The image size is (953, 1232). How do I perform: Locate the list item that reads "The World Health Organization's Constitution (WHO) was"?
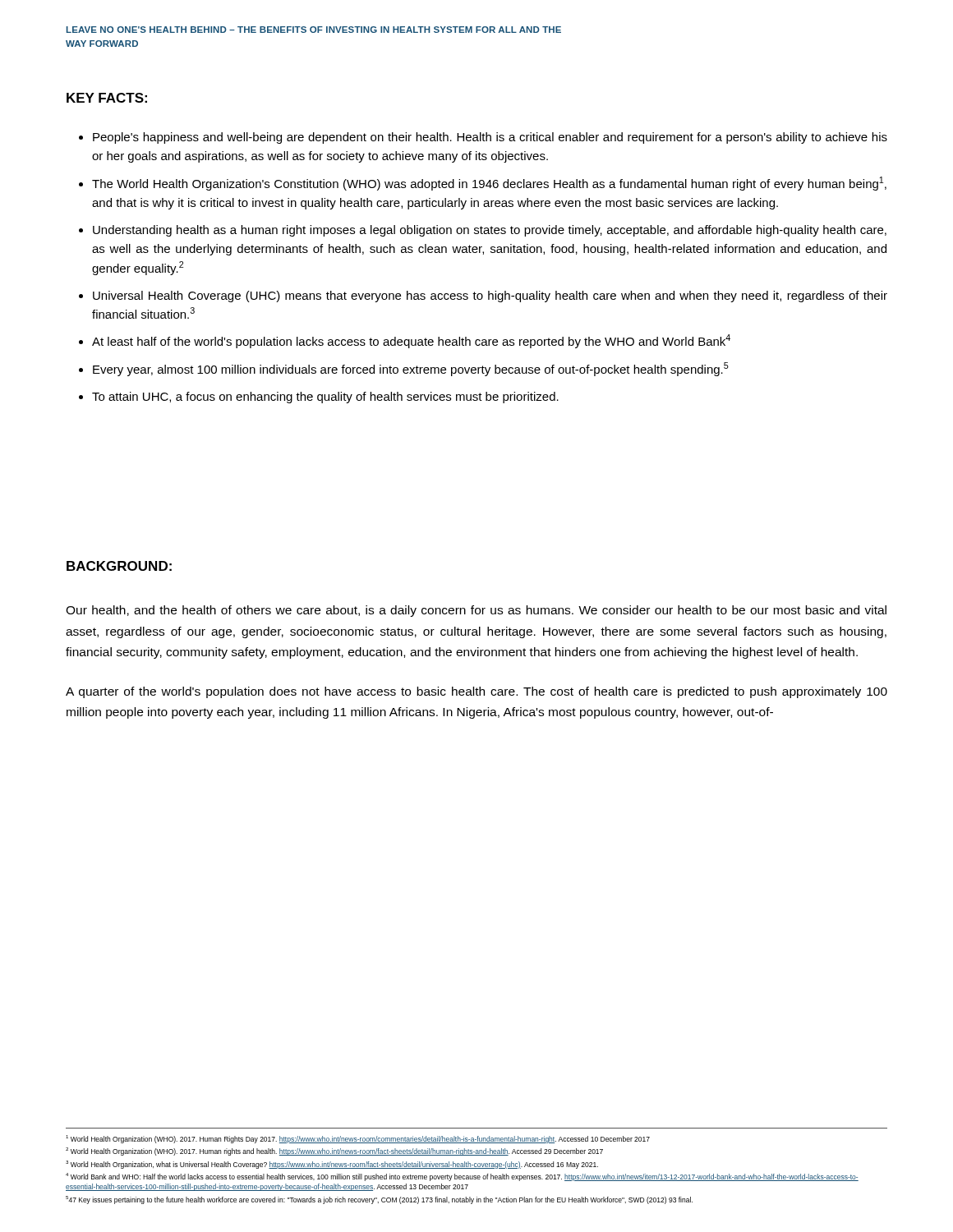tap(490, 192)
